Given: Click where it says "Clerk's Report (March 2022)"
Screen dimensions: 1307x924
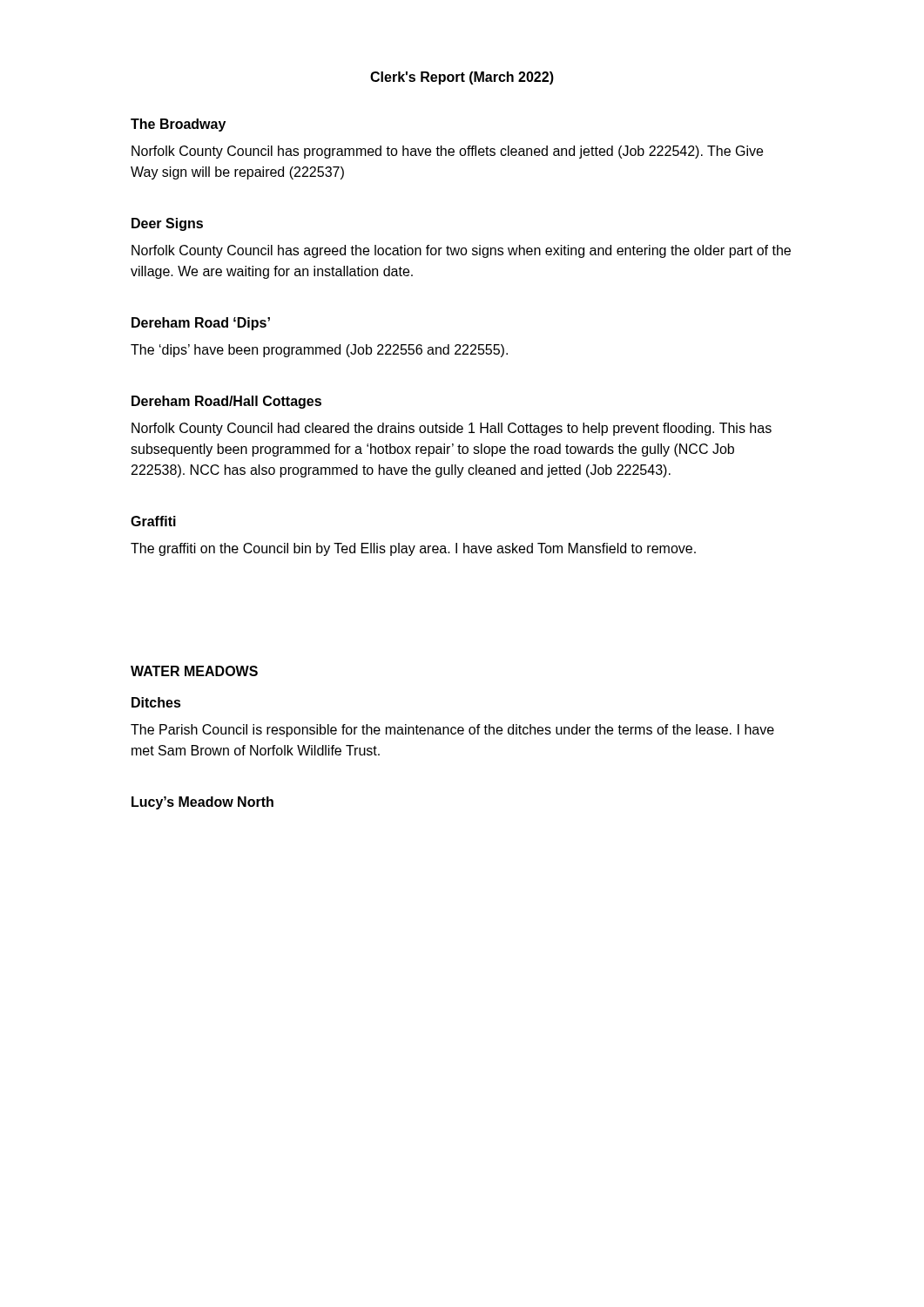Looking at the screenshot, I should point(462,77).
